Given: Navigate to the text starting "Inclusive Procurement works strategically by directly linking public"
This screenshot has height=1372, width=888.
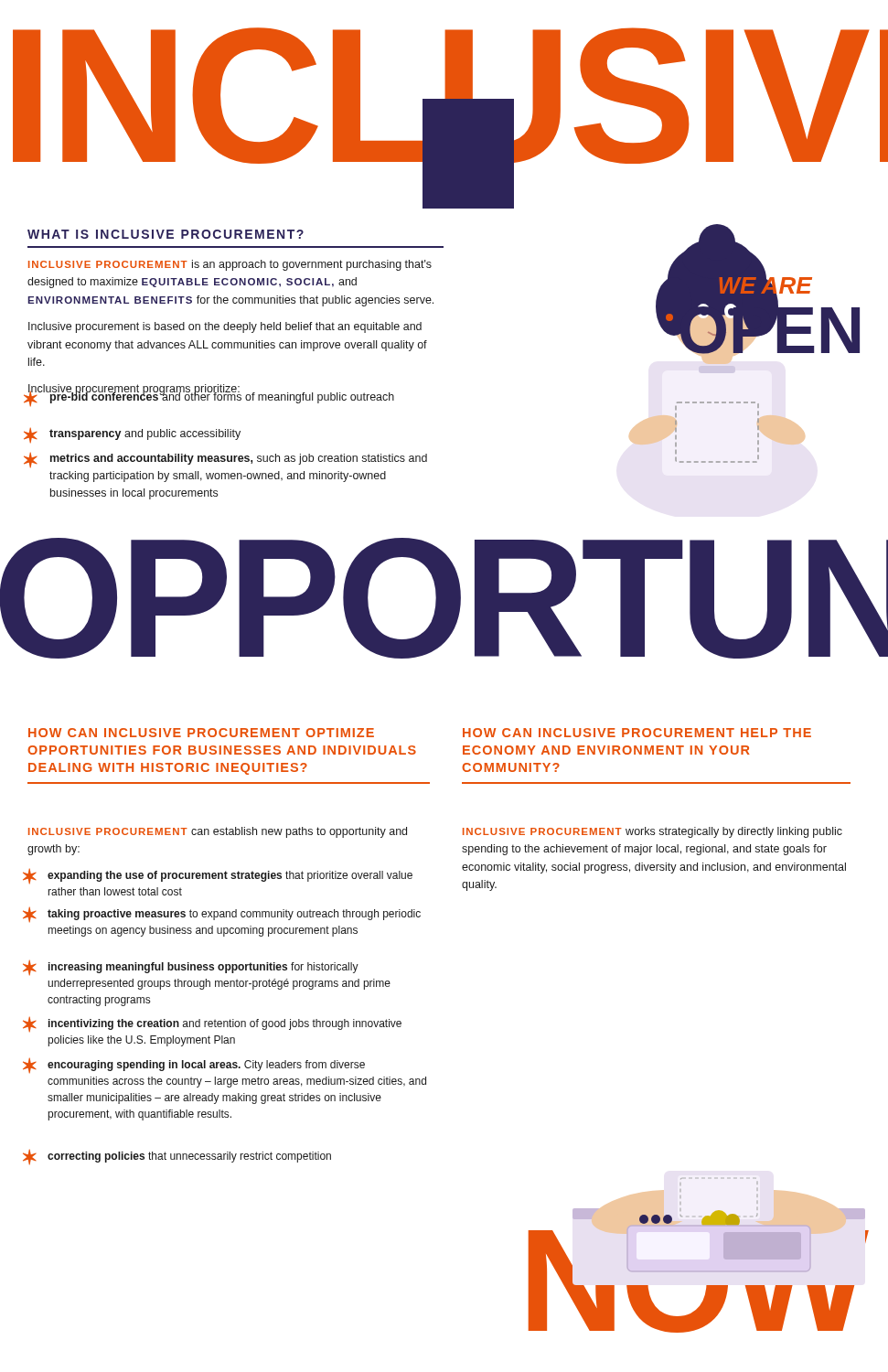Looking at the screenshot, I should 658,859.
